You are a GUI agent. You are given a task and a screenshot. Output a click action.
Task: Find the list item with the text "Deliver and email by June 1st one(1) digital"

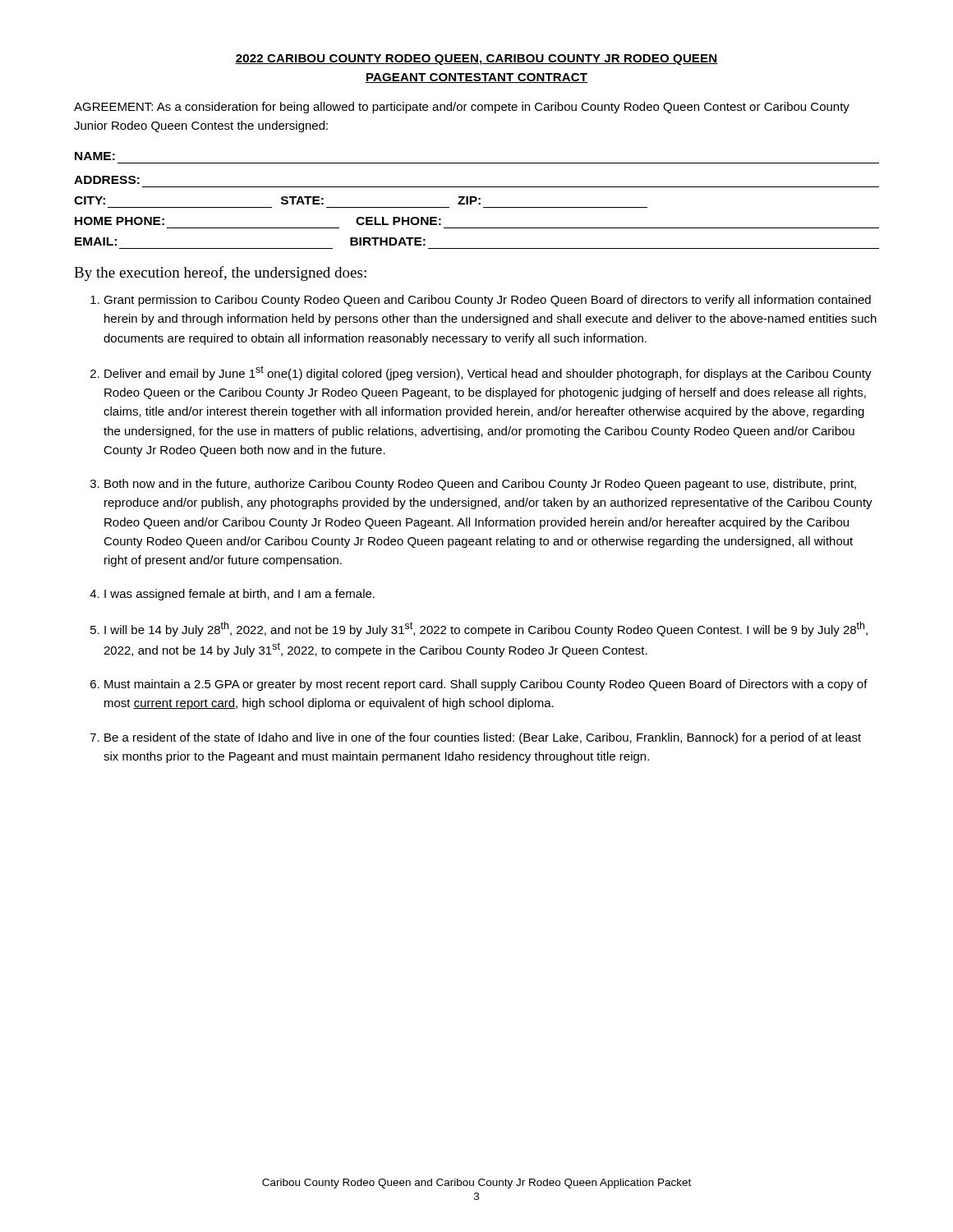click(x=487, y=410)
